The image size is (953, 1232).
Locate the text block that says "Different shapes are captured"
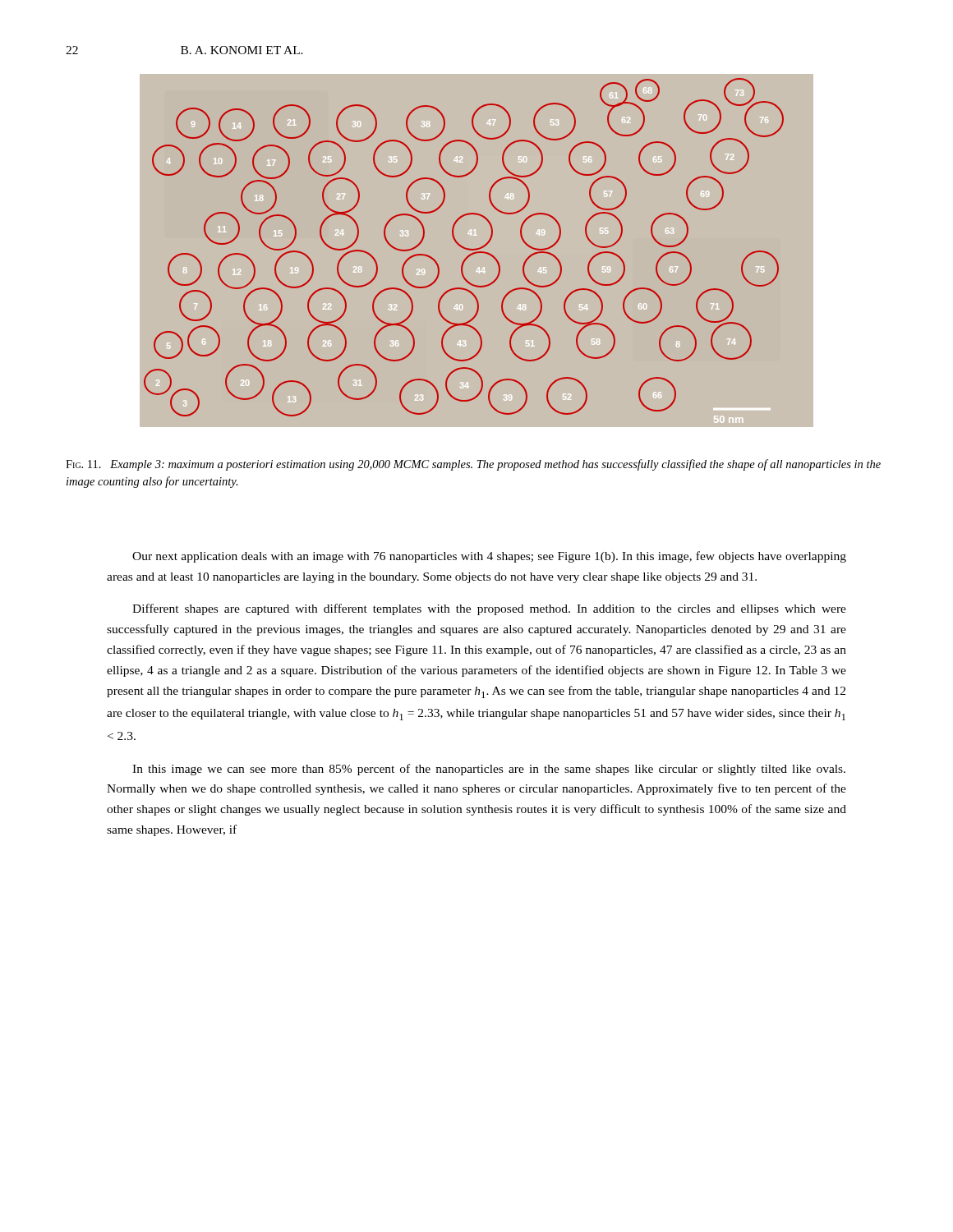476,672
